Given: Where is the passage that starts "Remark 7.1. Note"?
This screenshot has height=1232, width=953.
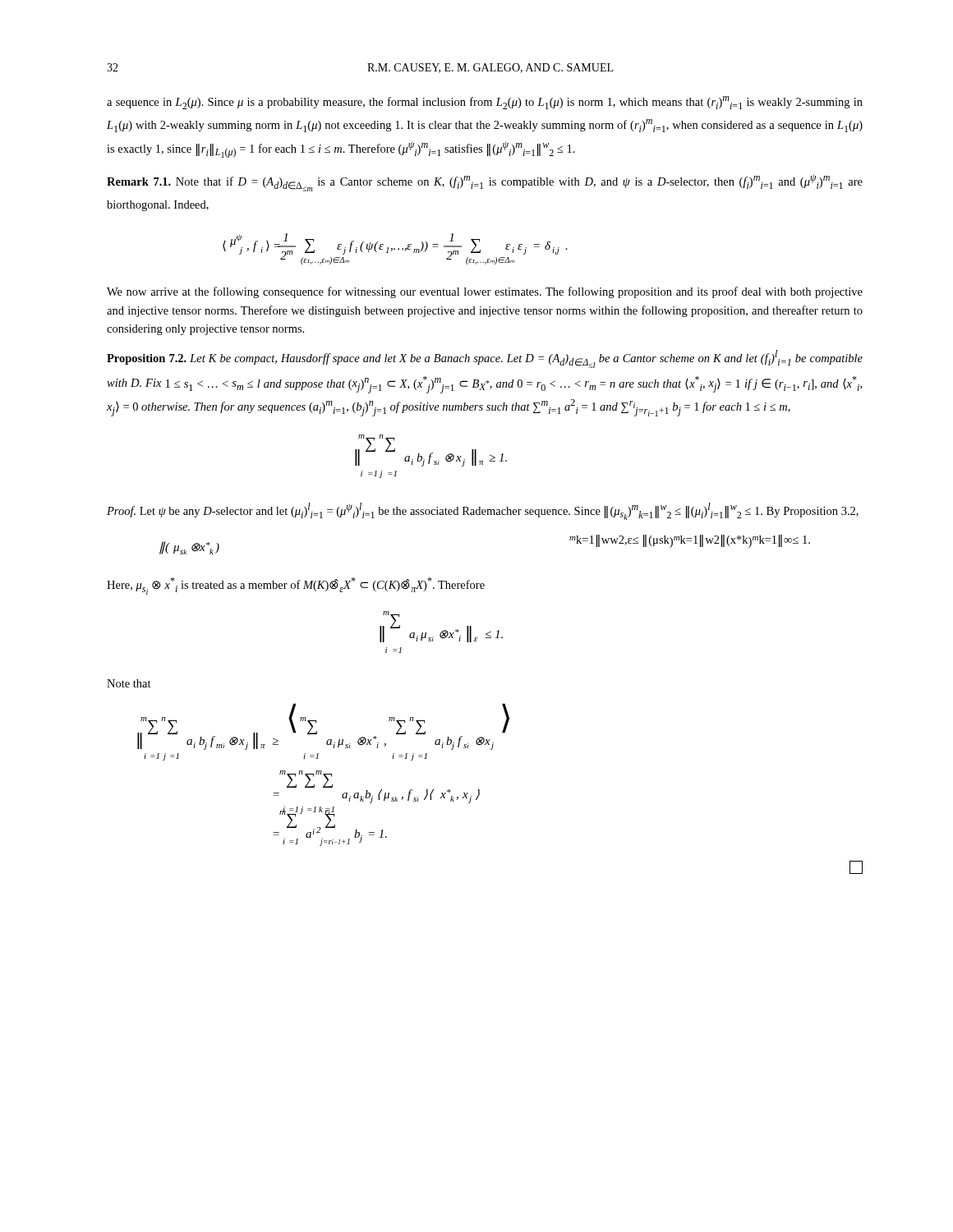Looking at the screenshot, I should [x=485, y=191].
